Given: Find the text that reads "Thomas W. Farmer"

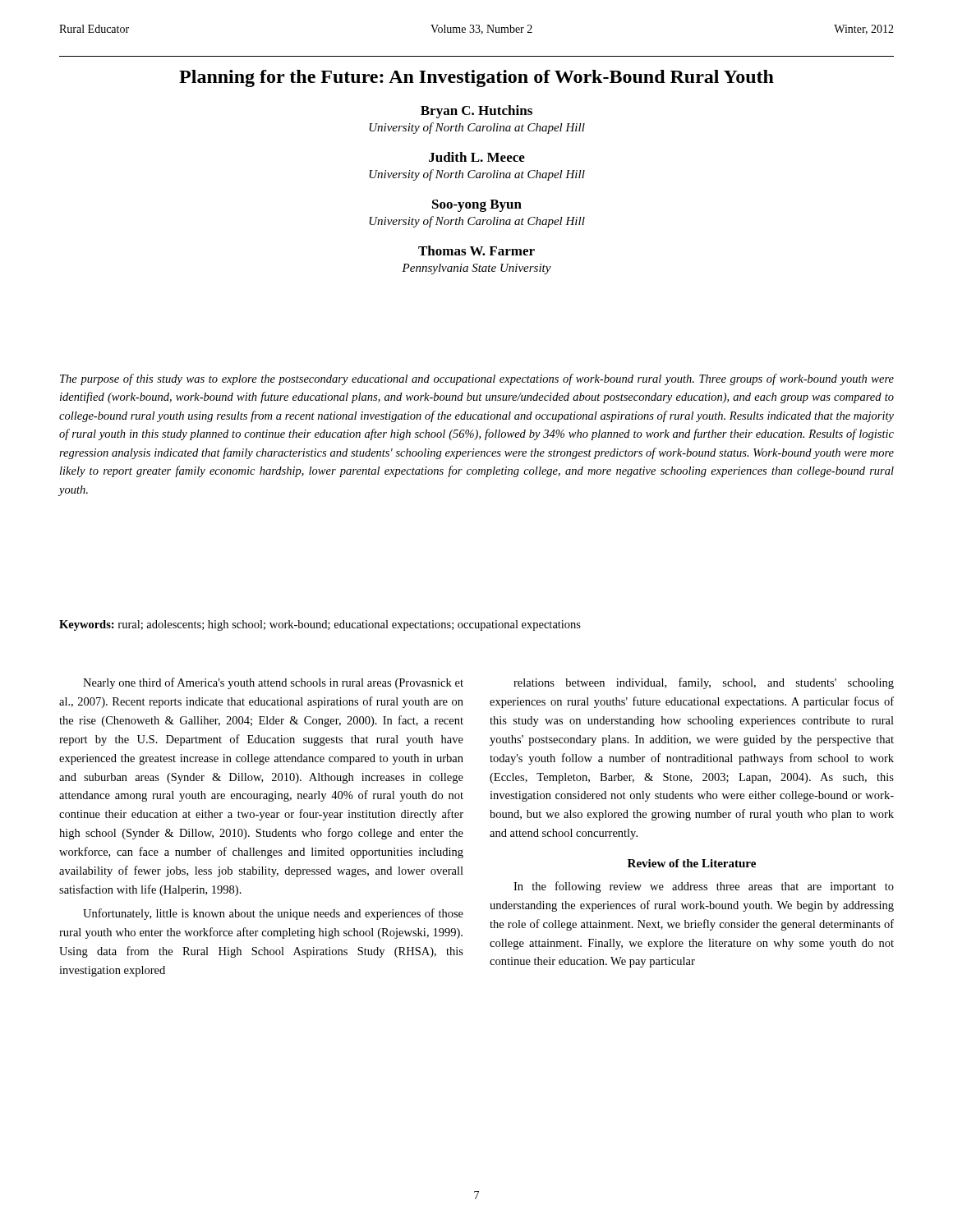Looking at the screenshot, I should (x=476, y=251).
